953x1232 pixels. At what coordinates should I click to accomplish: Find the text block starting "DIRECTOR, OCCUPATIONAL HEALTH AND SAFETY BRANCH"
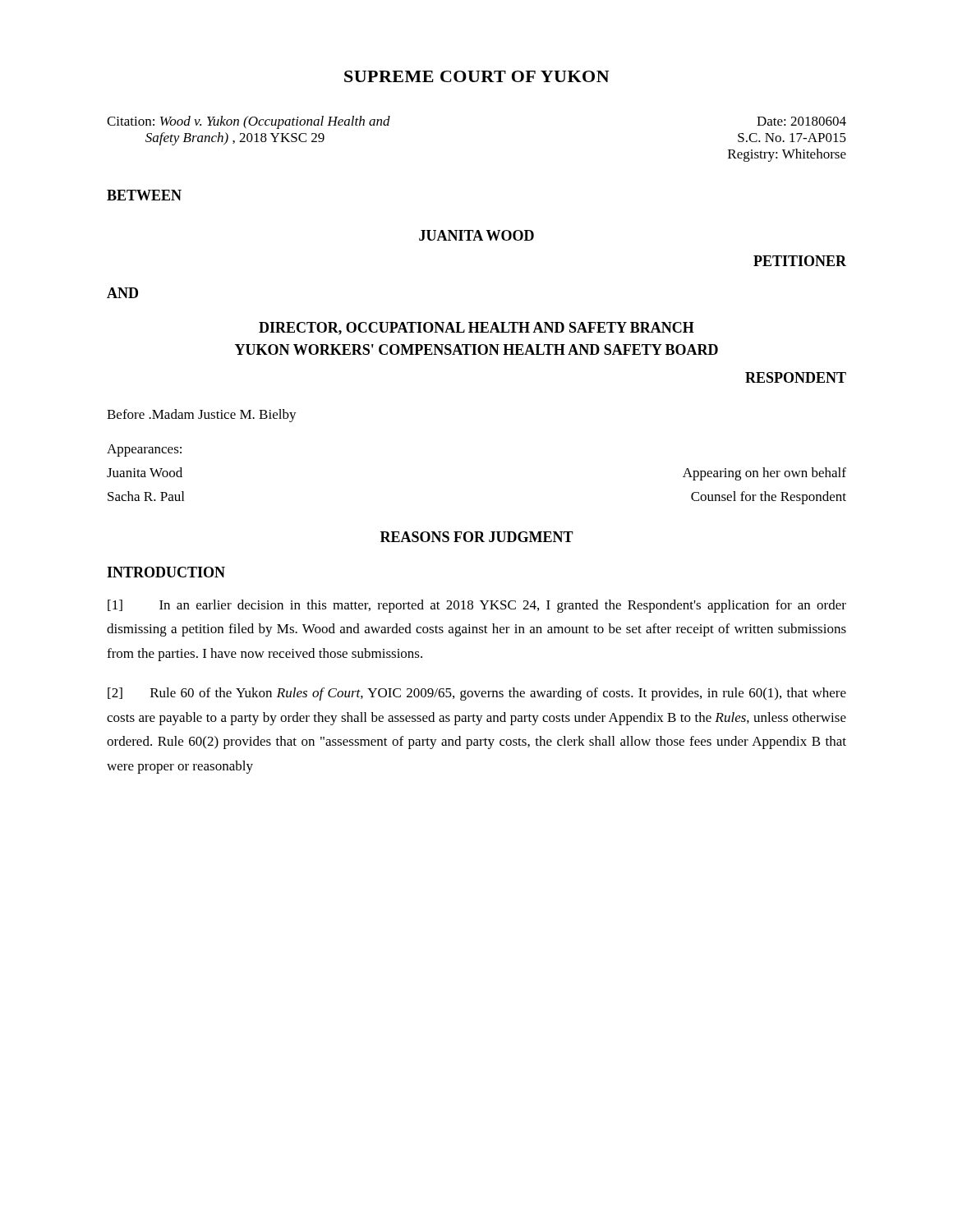coord(476,339)
